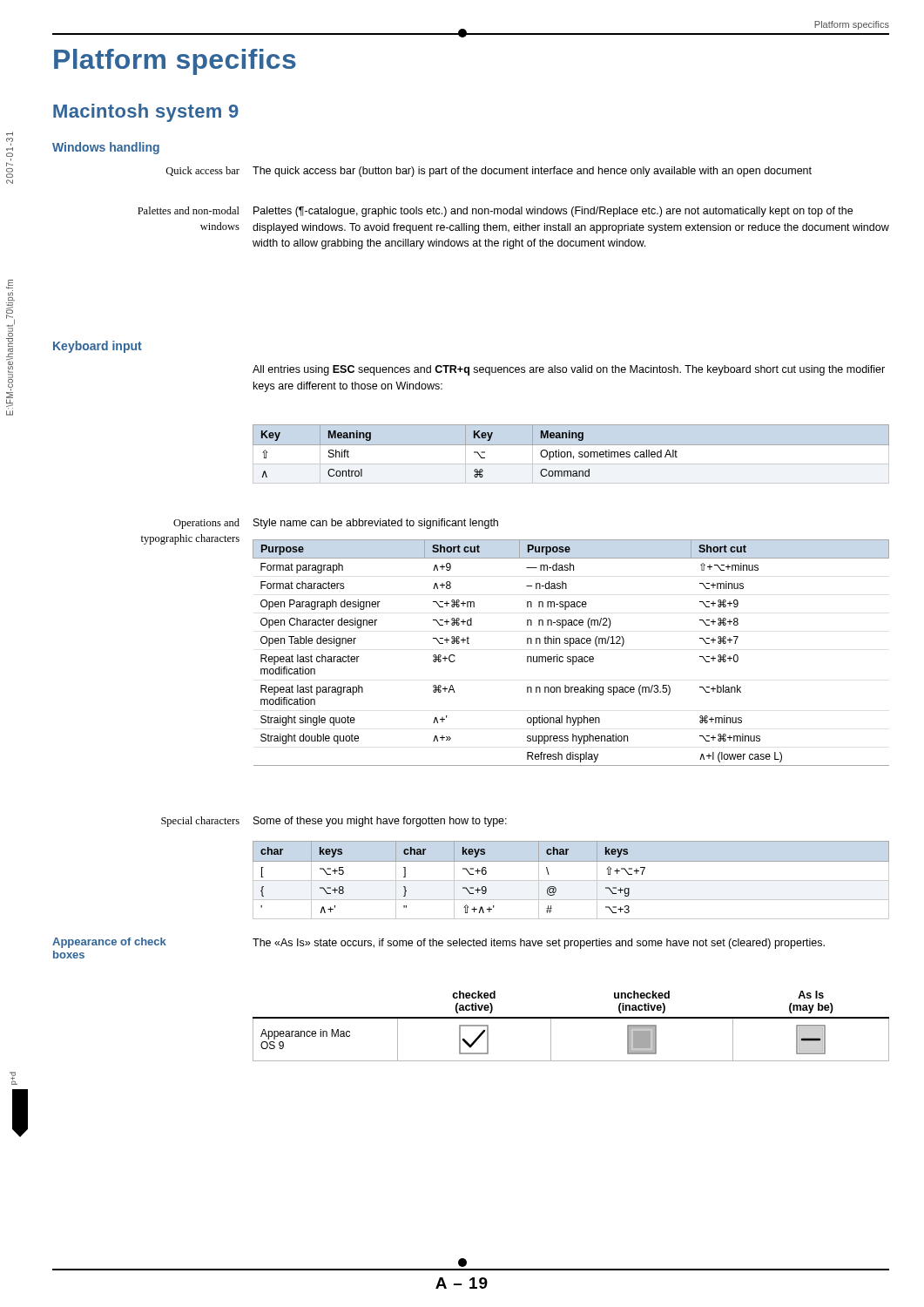The height and width of the screenshot is (1307, 924).
Task: Click where it says "Windows handling"
Action: tap(106, 147)
